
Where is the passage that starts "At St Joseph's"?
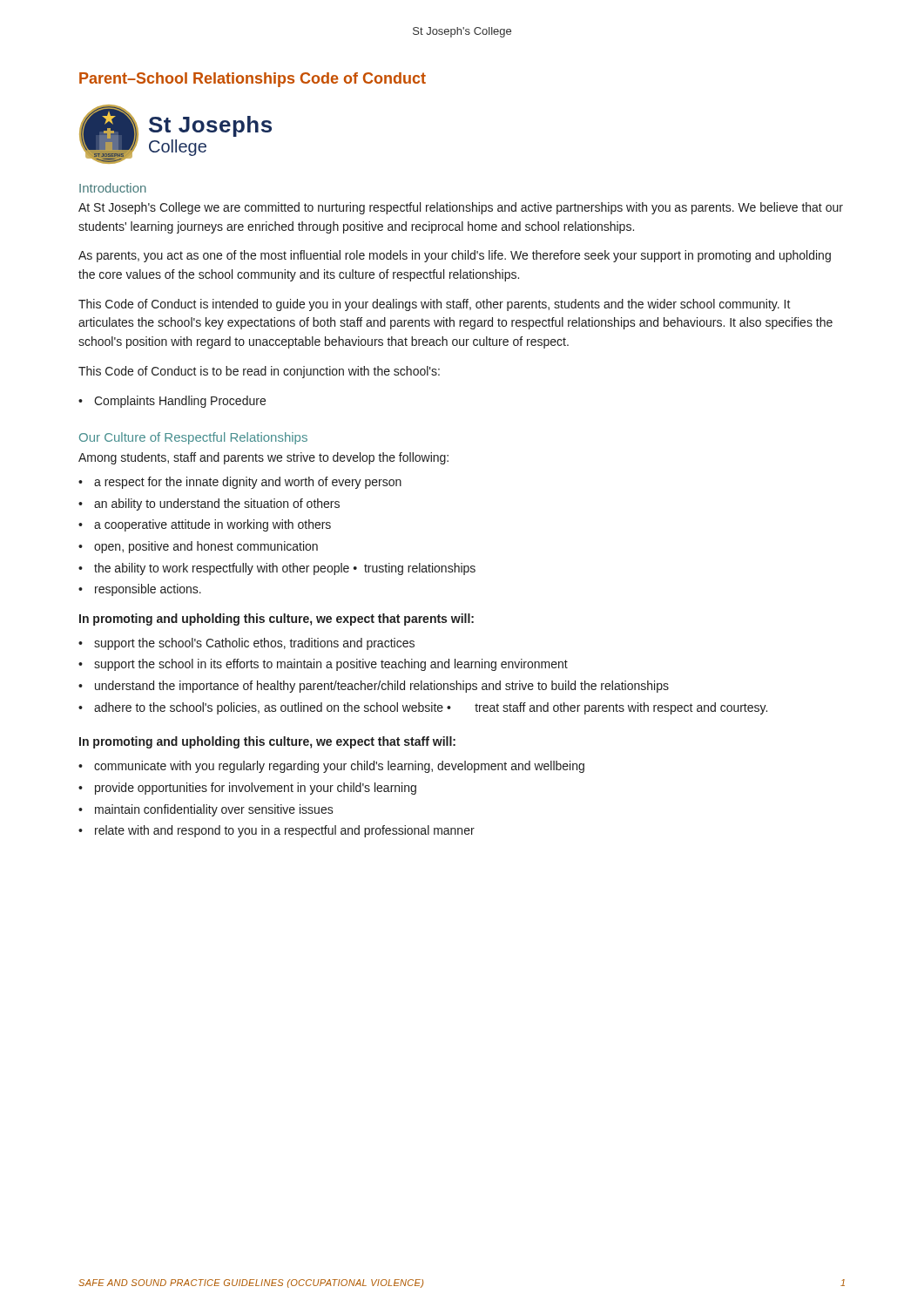[461, 217]
